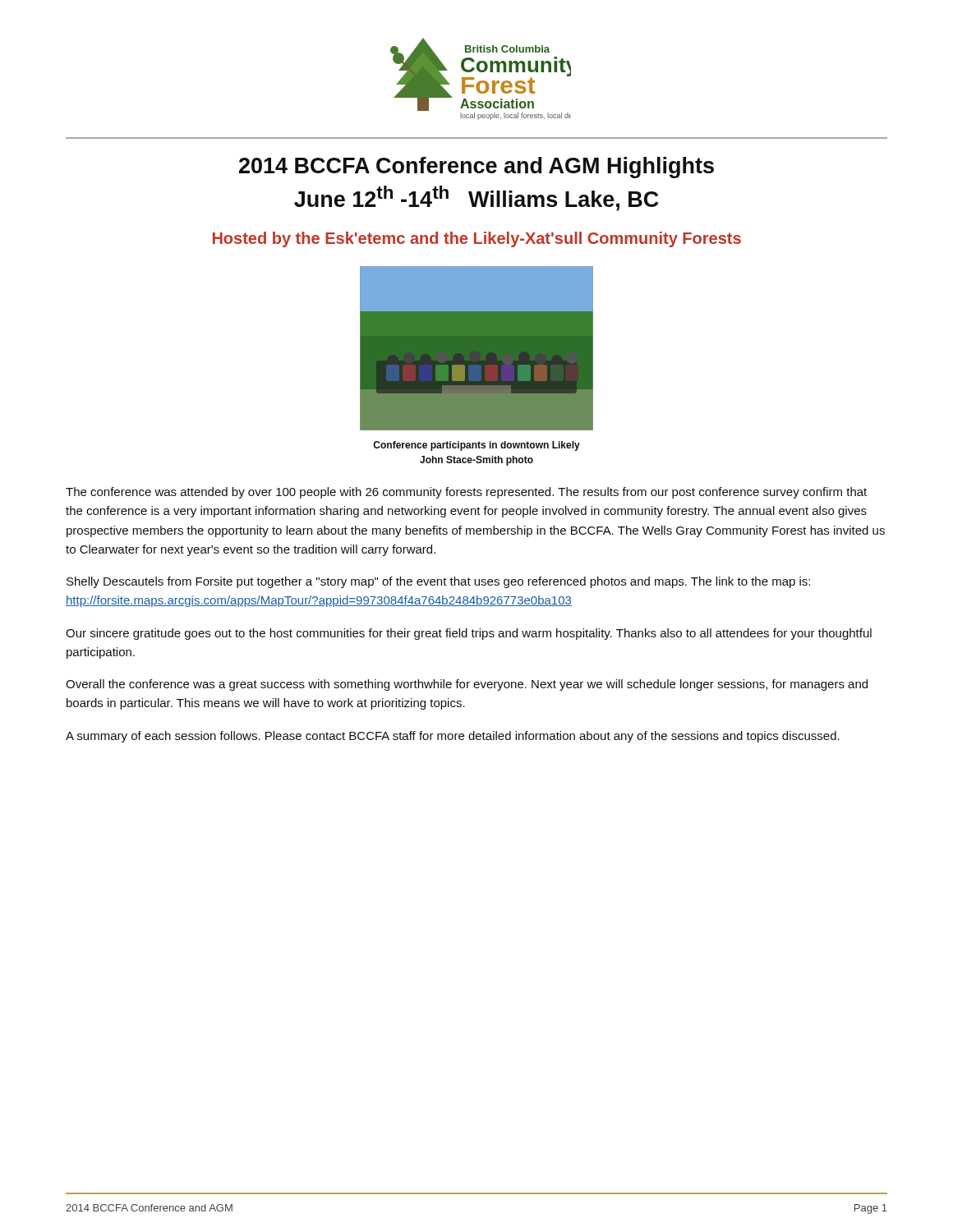Find the text block starting "The conference was attended by"
Screen dimensions: 1232x953
[x=475, y=520]
